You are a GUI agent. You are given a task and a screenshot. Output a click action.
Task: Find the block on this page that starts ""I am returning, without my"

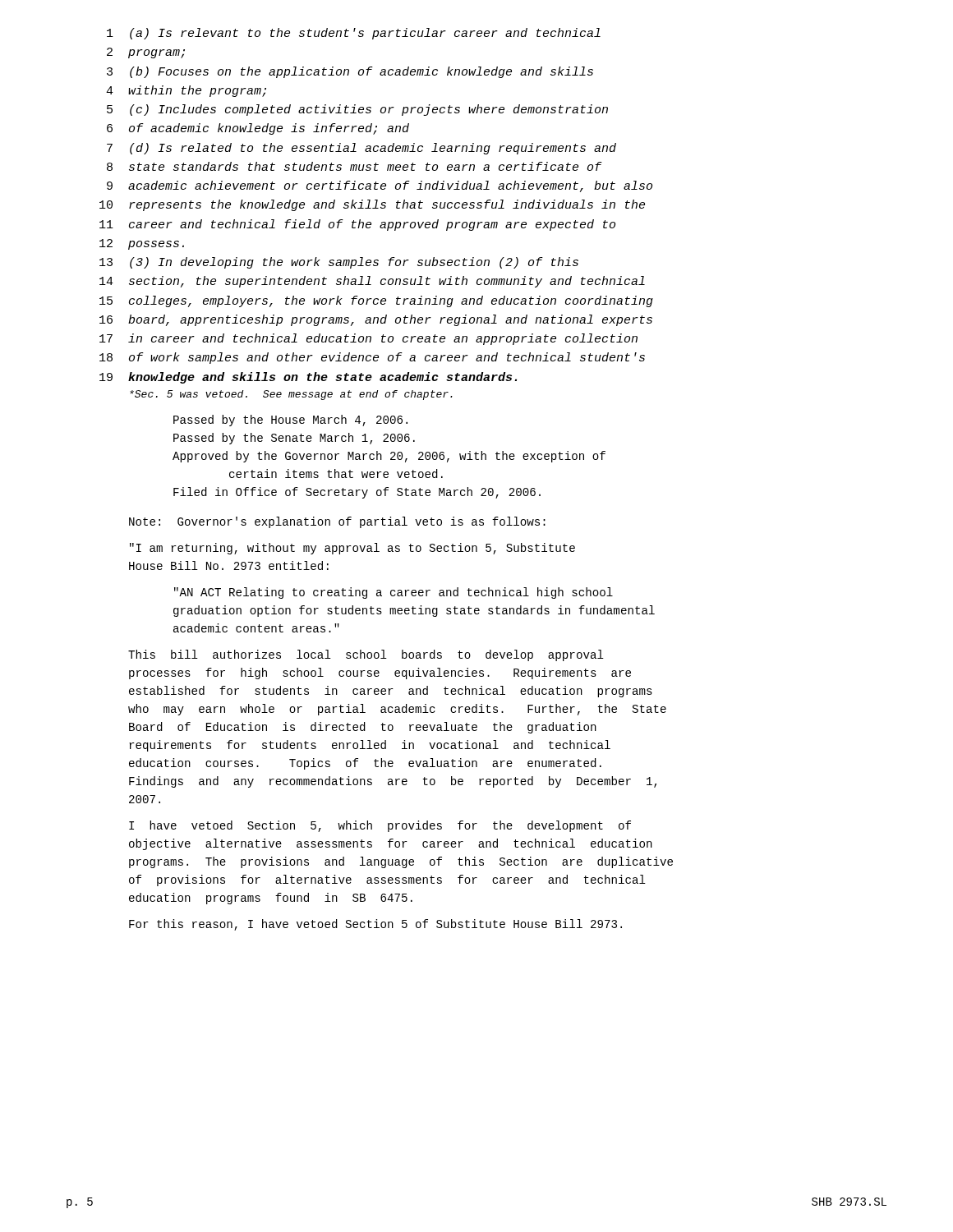click(x=352, y=557)
